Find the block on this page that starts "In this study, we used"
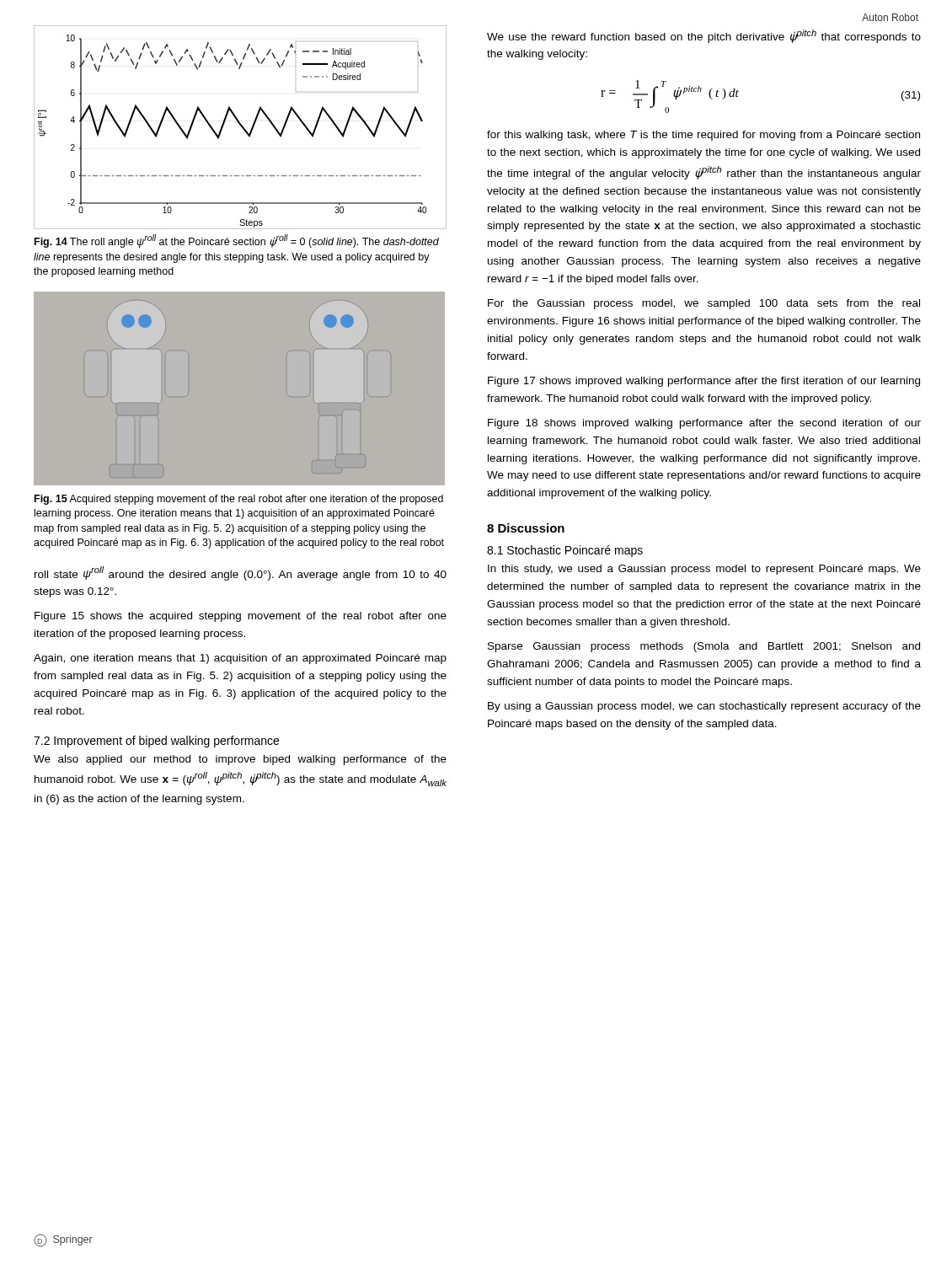 pos(704,595)
